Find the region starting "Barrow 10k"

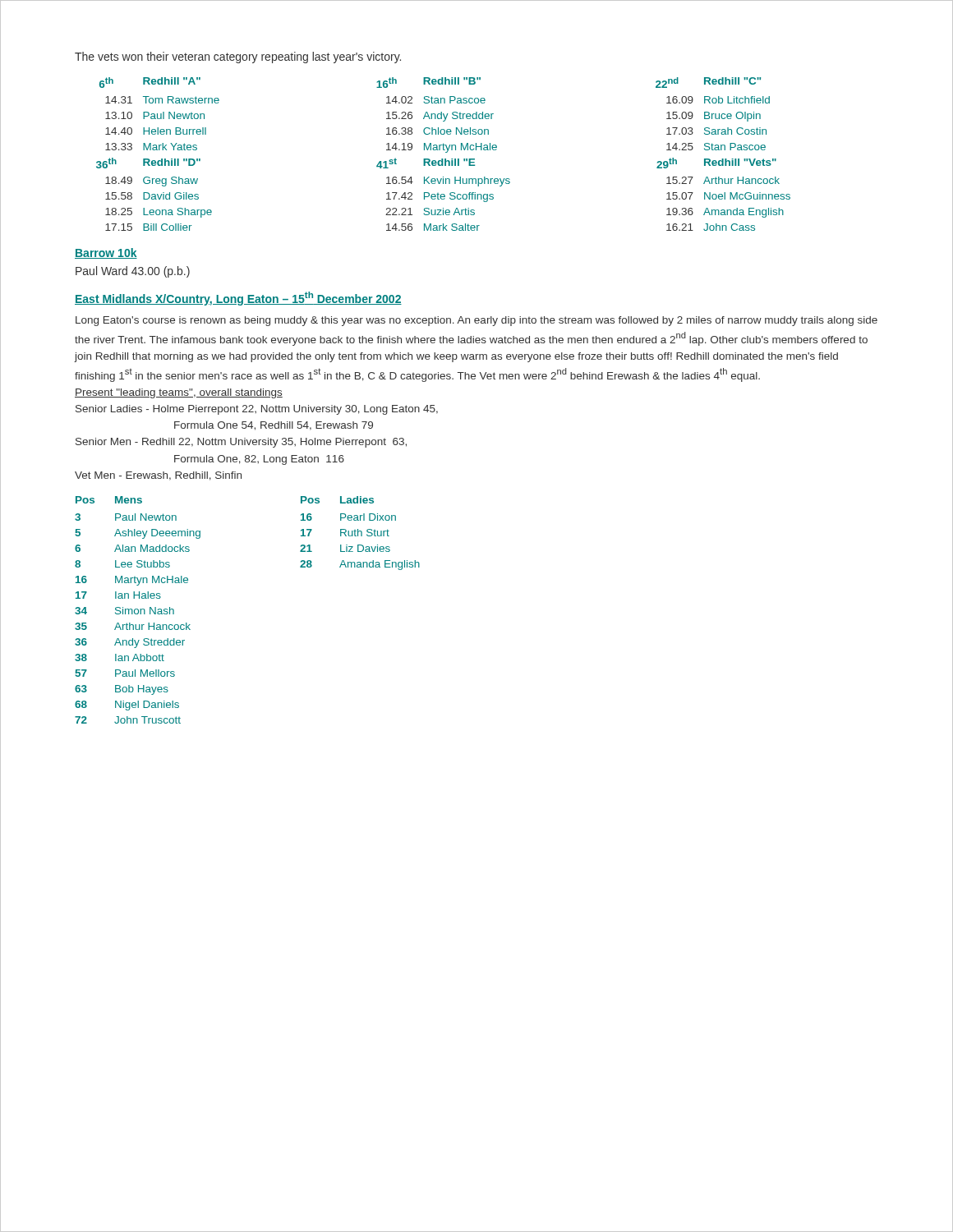106,253
